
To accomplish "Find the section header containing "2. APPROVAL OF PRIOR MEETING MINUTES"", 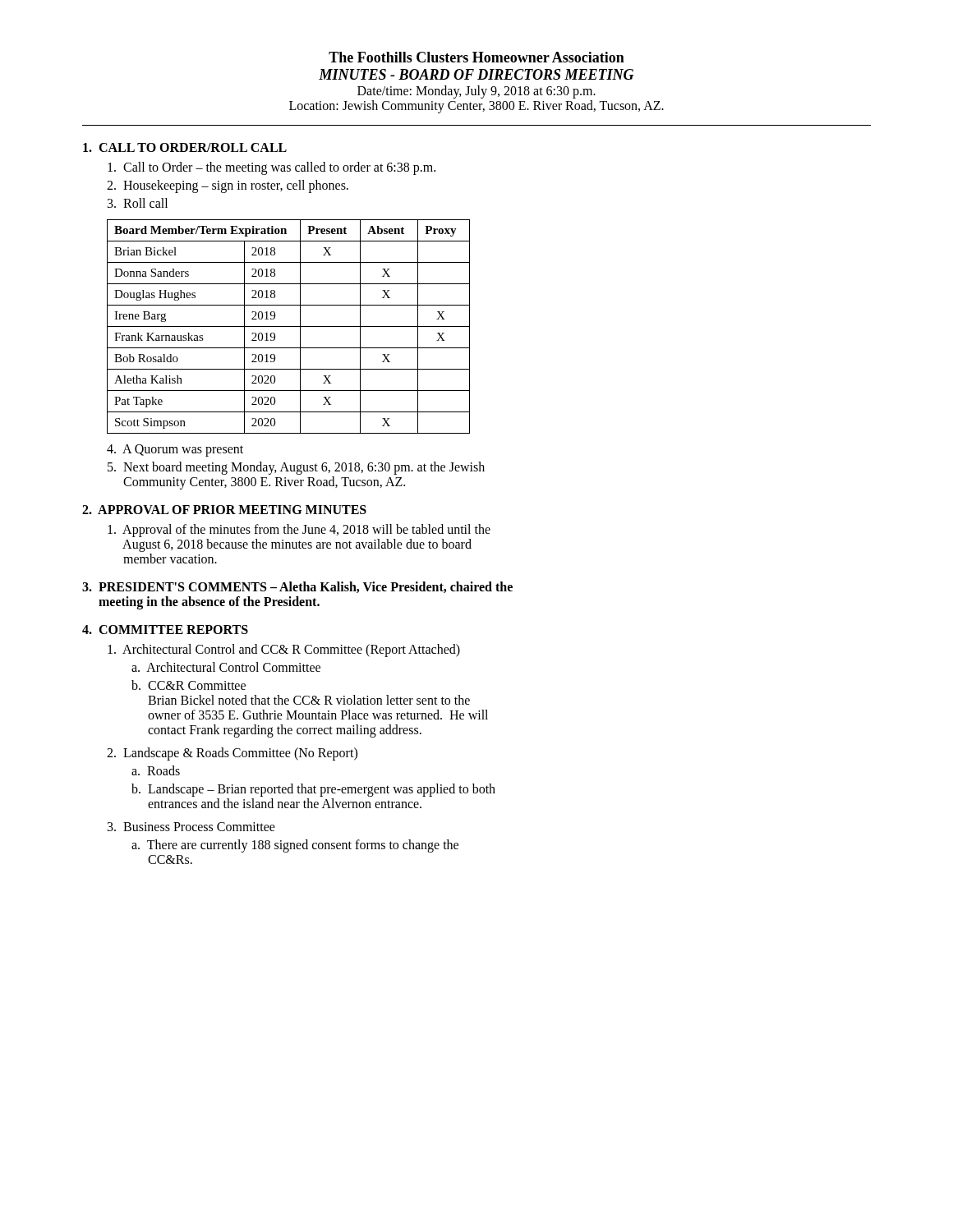I will [x=224, y=510].
